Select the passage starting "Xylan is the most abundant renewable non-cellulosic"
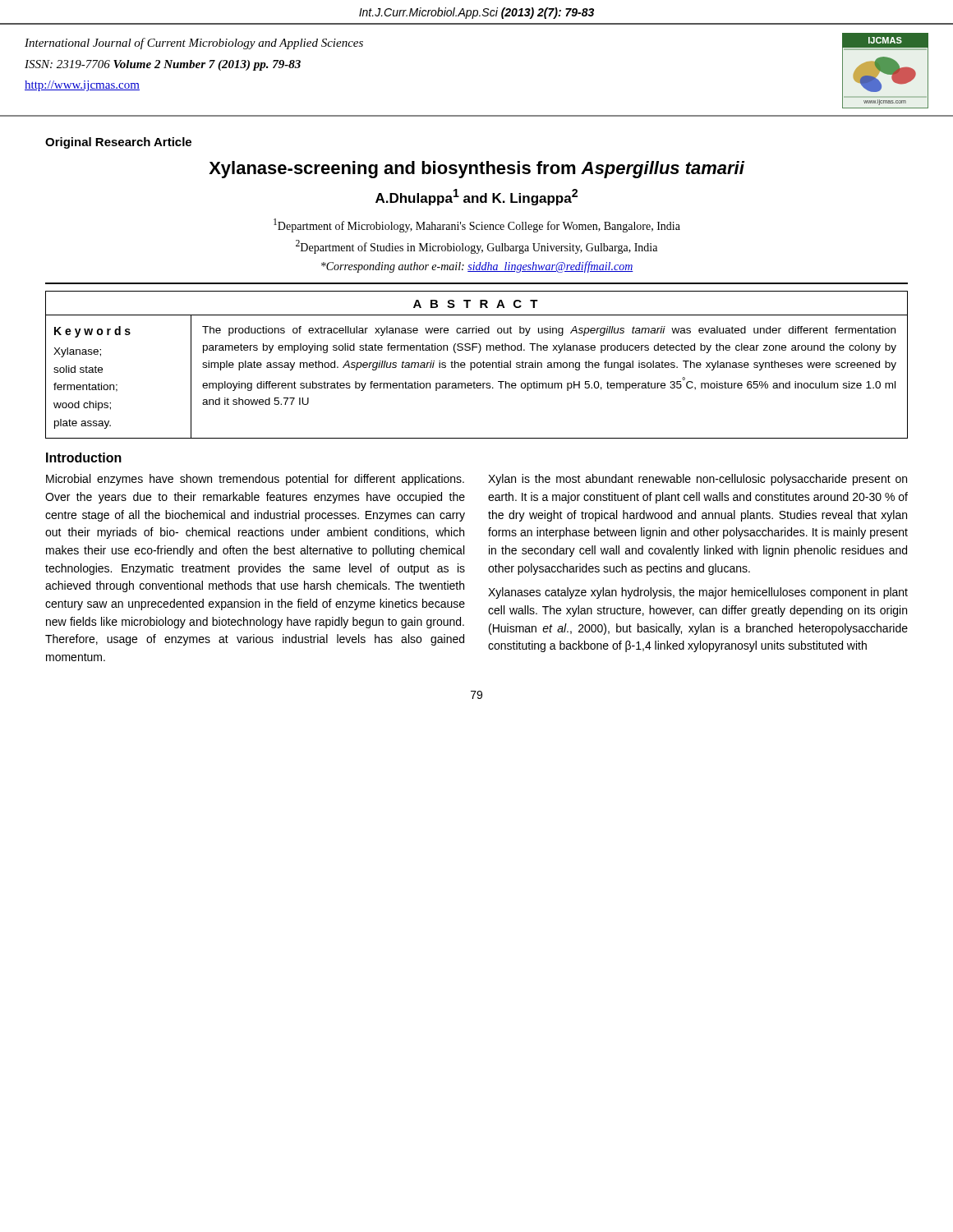Image resolution: width=953 pixels, height=1232 pixels. point(698,524)
